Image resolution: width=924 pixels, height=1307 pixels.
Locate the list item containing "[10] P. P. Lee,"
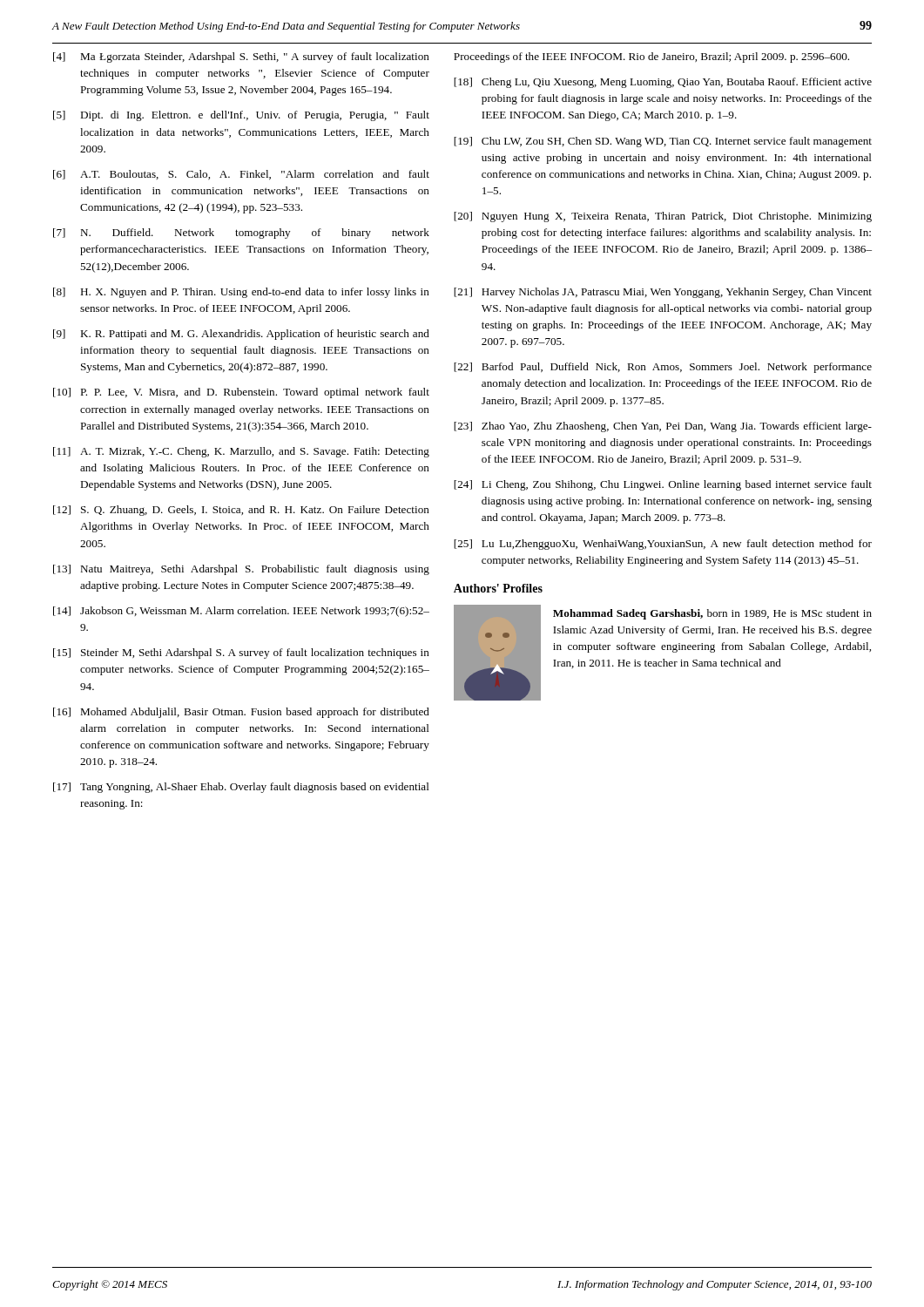pyautogui.click(x=241, y=409)
